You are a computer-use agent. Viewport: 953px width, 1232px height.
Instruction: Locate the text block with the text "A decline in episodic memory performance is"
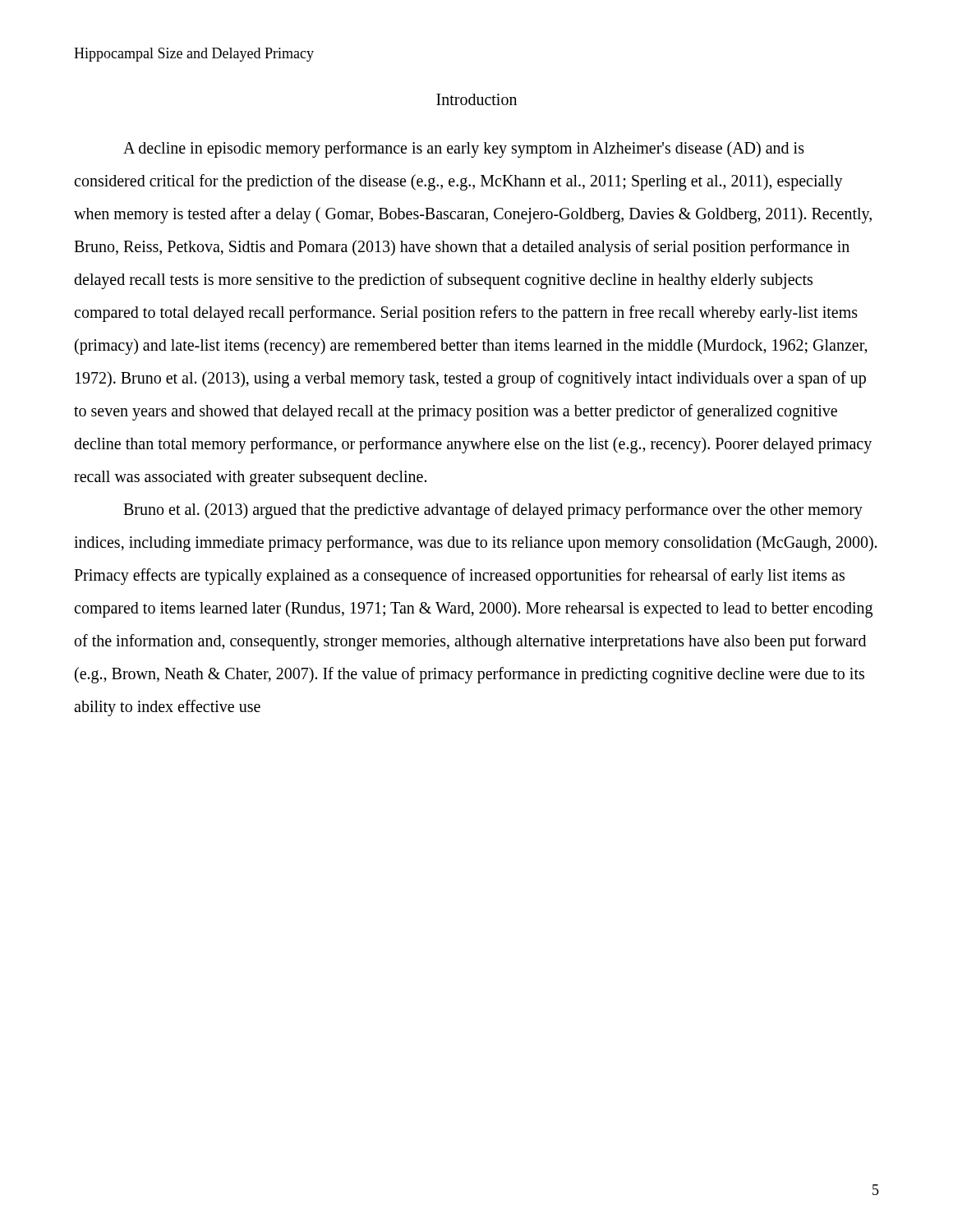[x=473, y=312]
